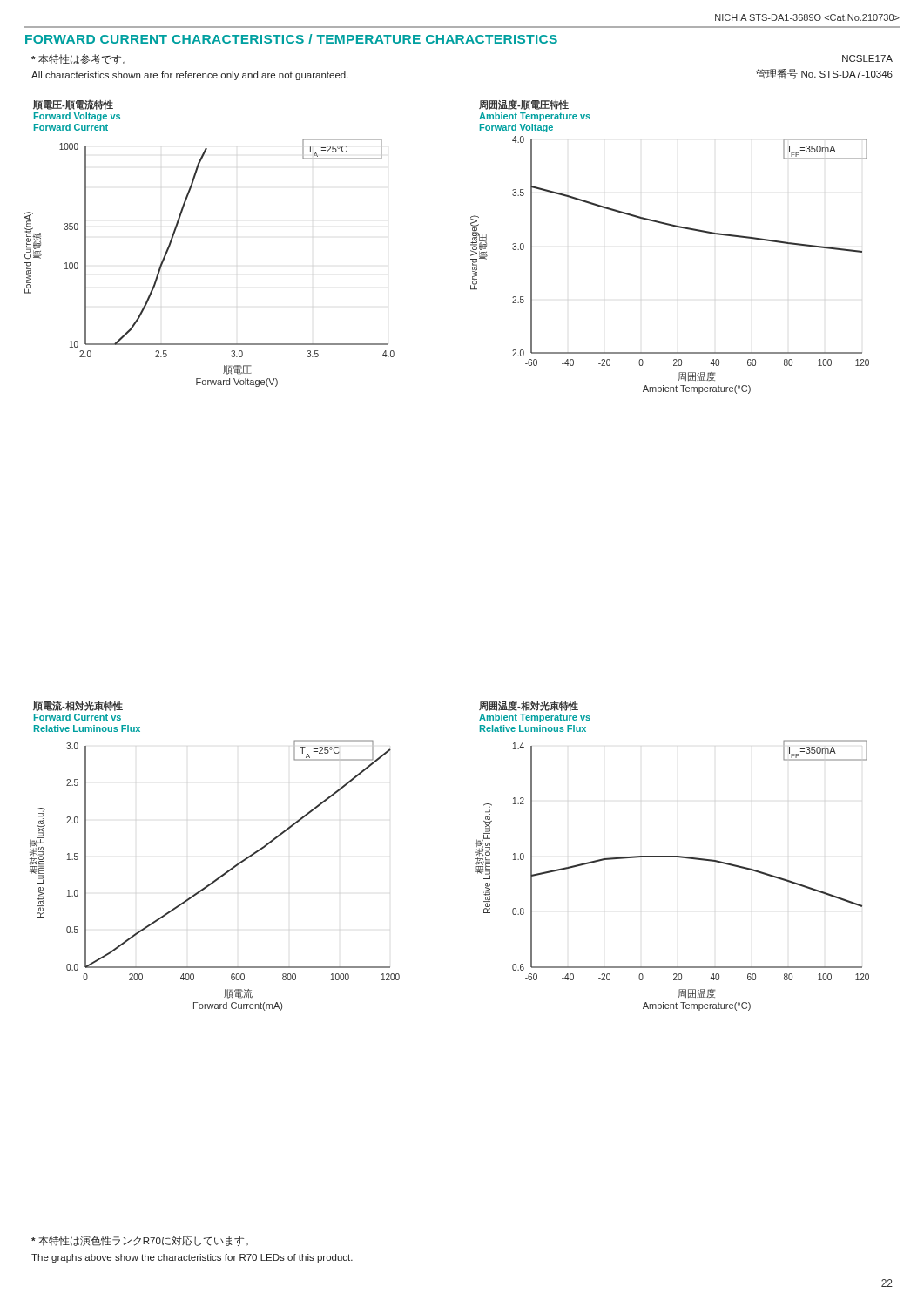Select the block starting "NCSLE17A 管理番号 No."
924x1307 pixels.
pos(824,66)
